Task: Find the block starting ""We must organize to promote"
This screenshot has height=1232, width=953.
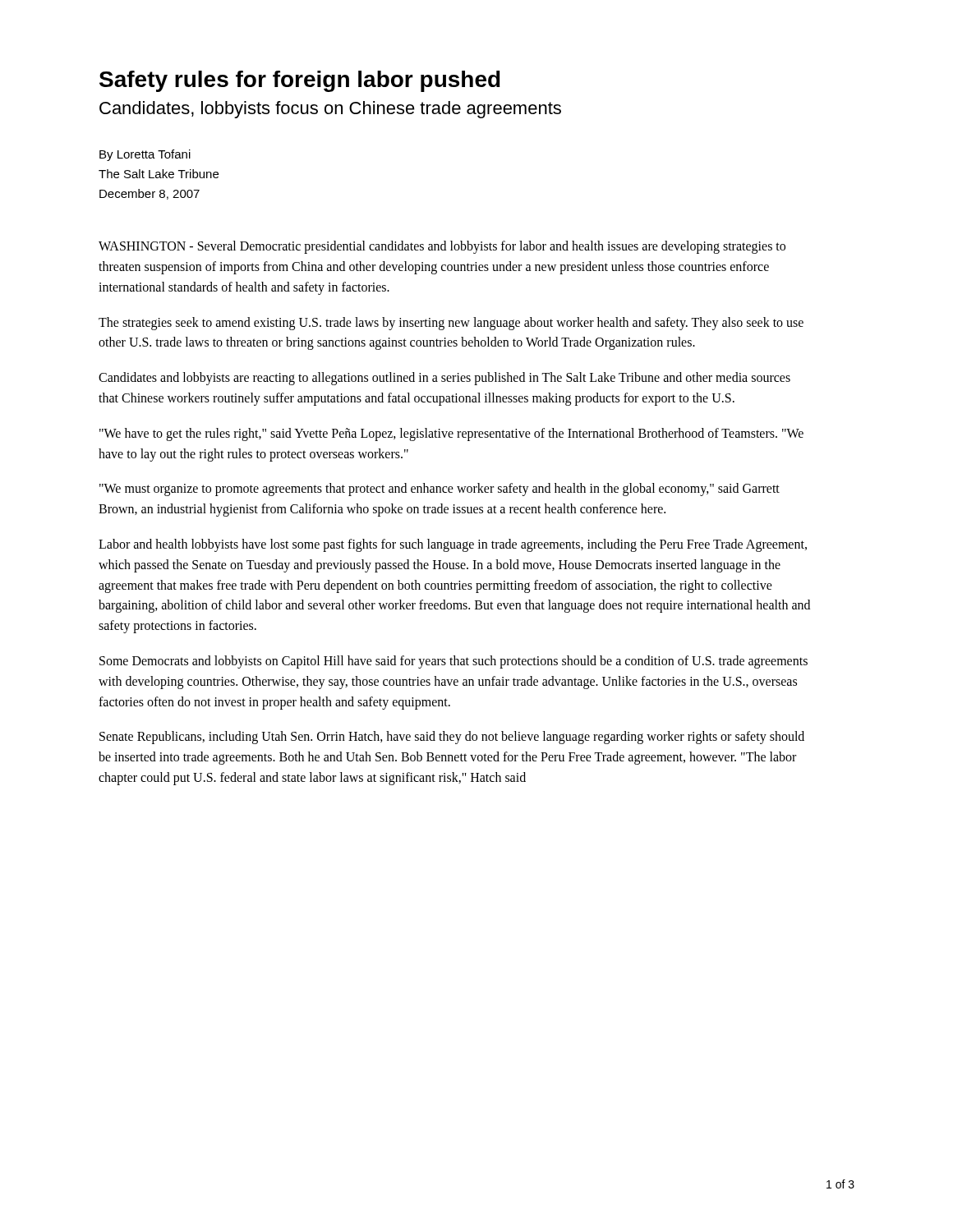Action: [x=439, y=499]
